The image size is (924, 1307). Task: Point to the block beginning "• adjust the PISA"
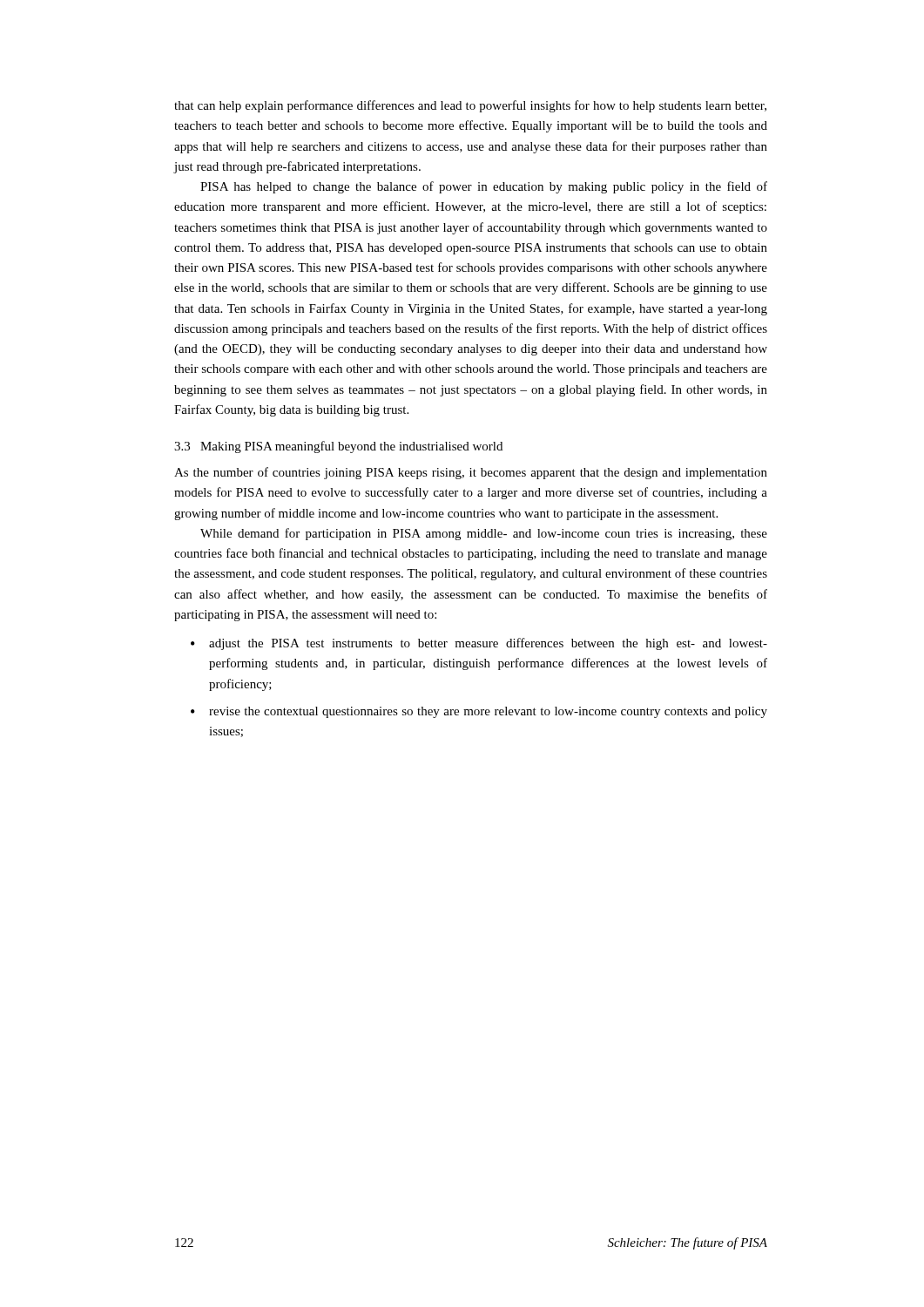479,664
